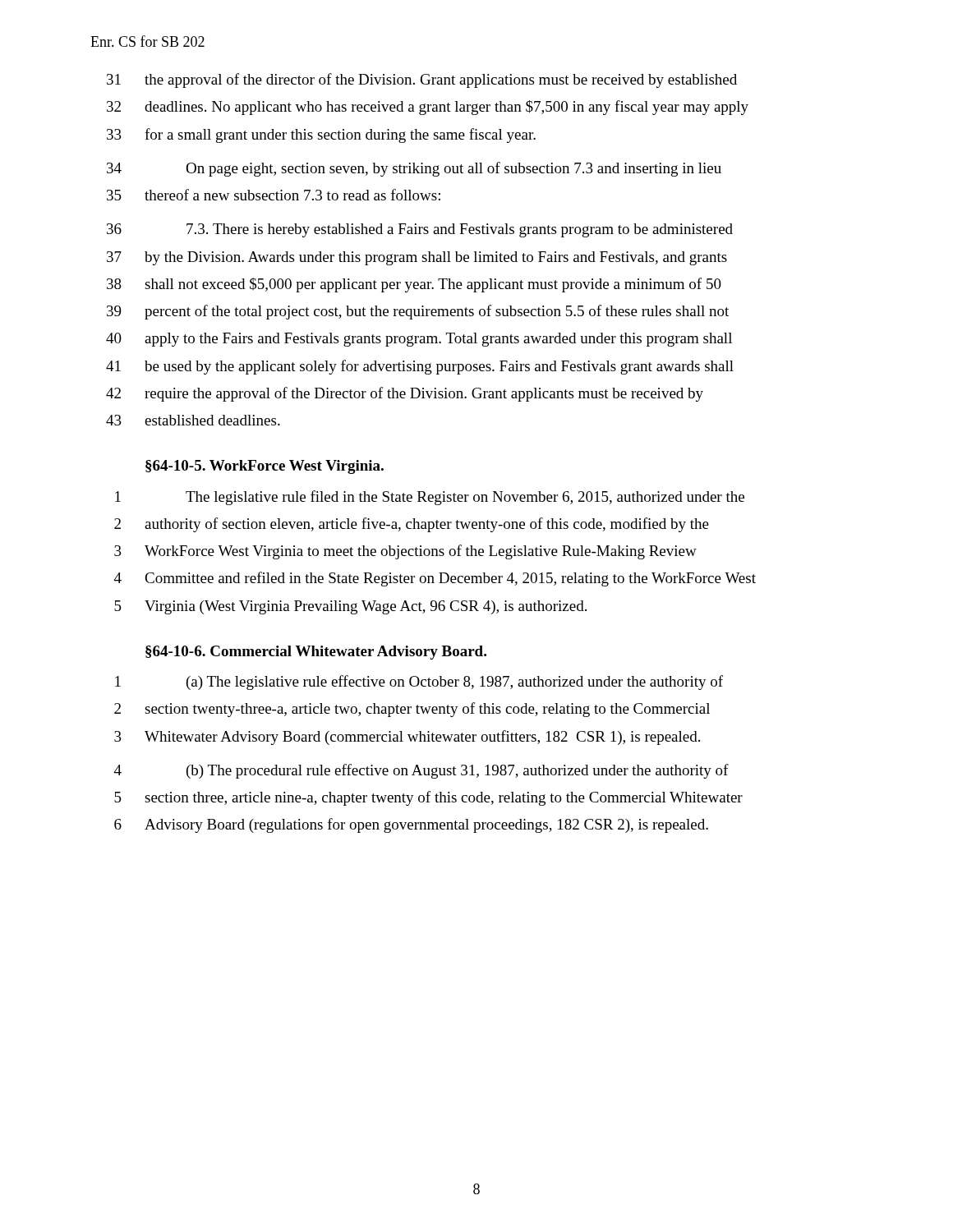
Task: Point to the block beginning "38 shall not exceed $5,000"
Action: click(476, 284)
